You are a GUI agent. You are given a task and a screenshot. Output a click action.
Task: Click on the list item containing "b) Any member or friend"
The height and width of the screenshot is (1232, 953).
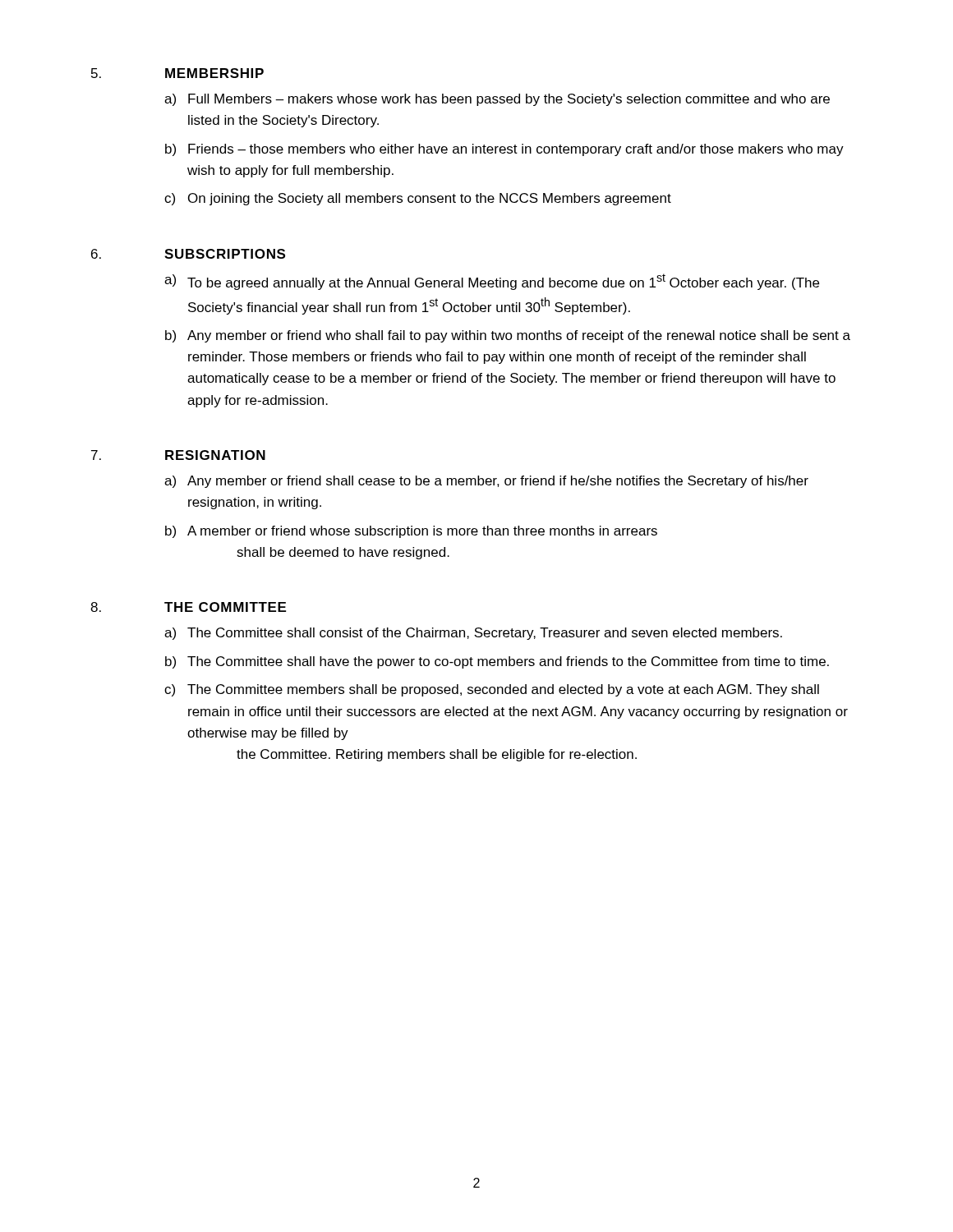pos(513,368)
